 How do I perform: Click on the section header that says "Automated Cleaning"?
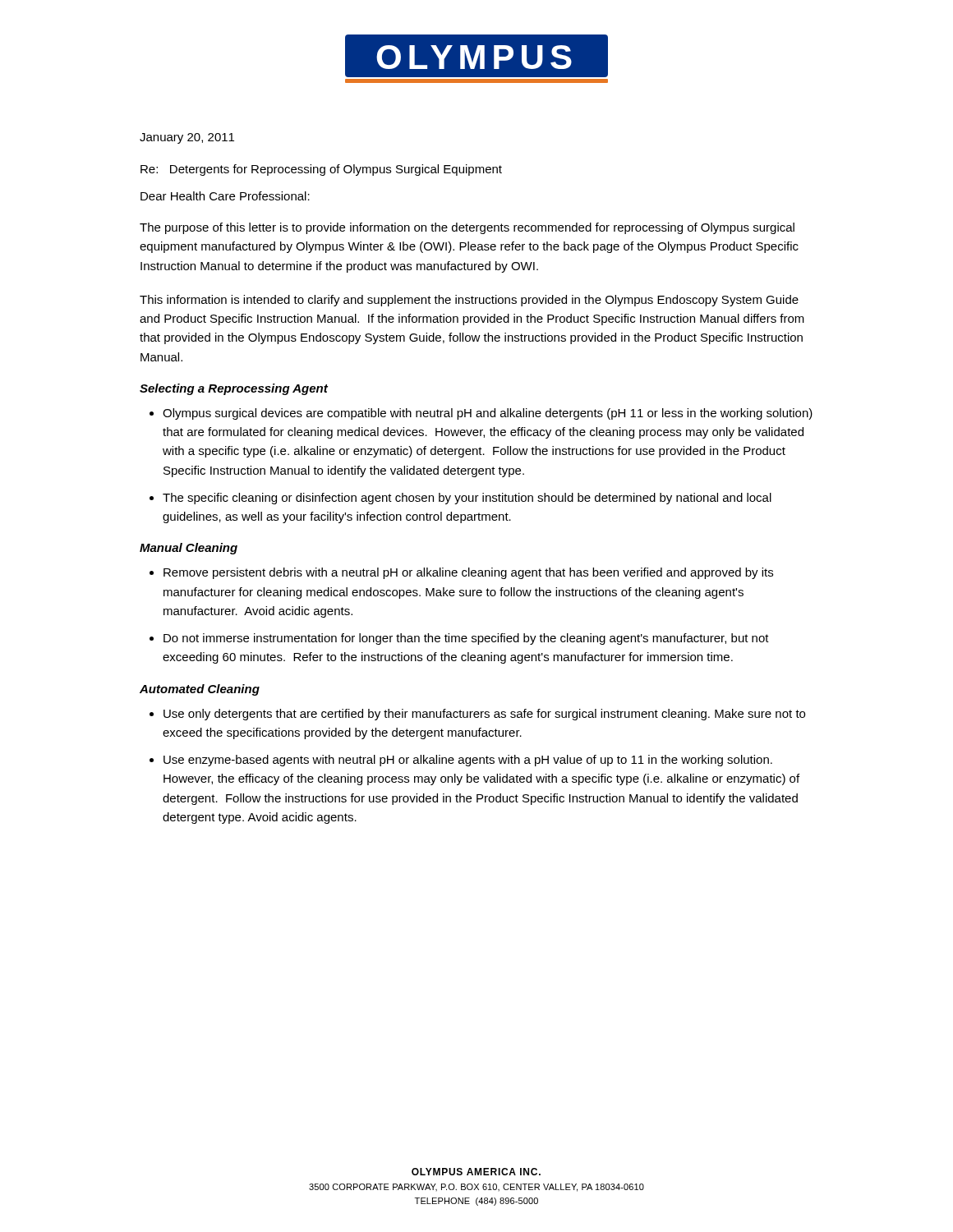click(x=200, y=688)
